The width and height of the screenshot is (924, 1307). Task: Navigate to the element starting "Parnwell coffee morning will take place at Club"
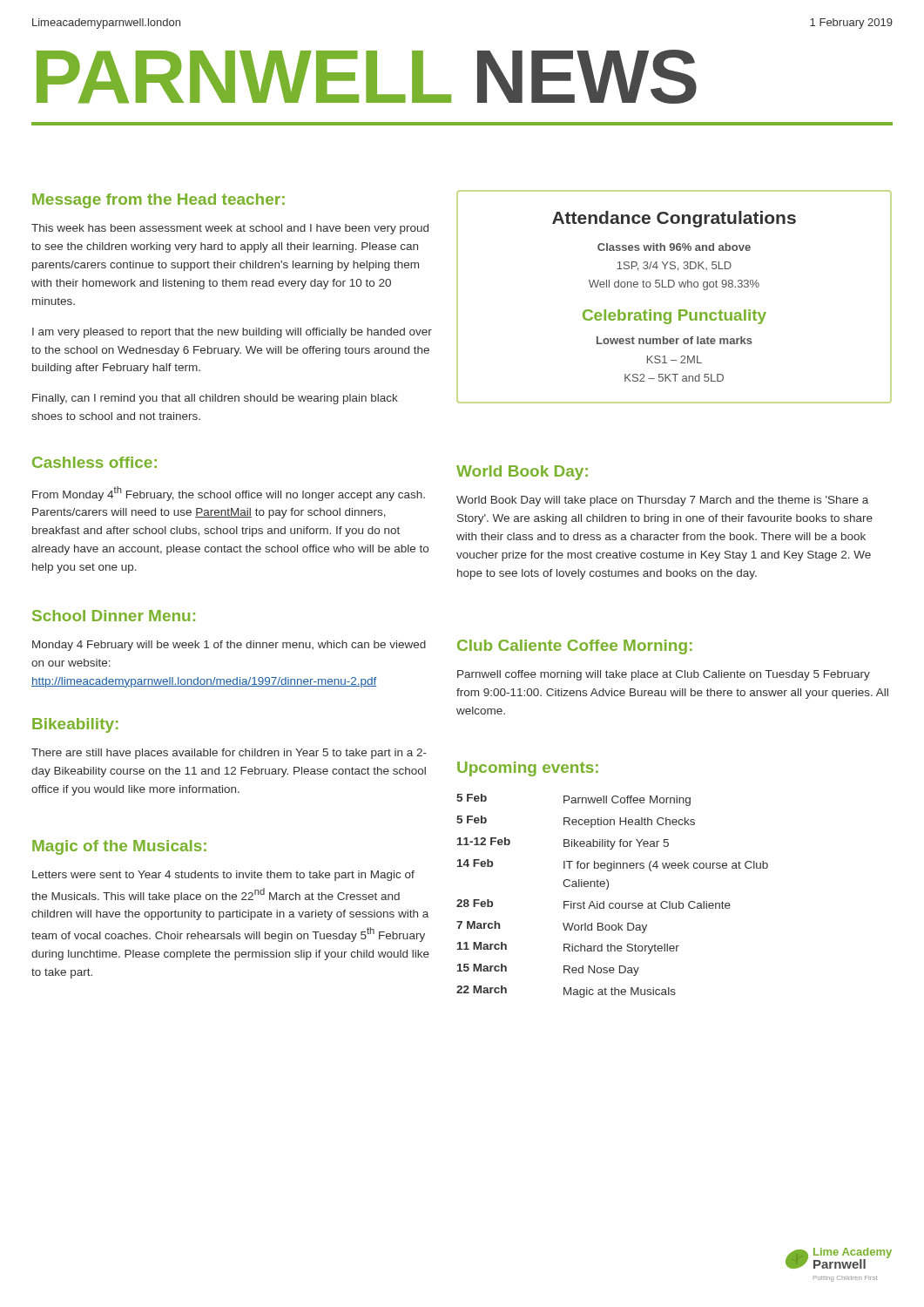[674, 693]
